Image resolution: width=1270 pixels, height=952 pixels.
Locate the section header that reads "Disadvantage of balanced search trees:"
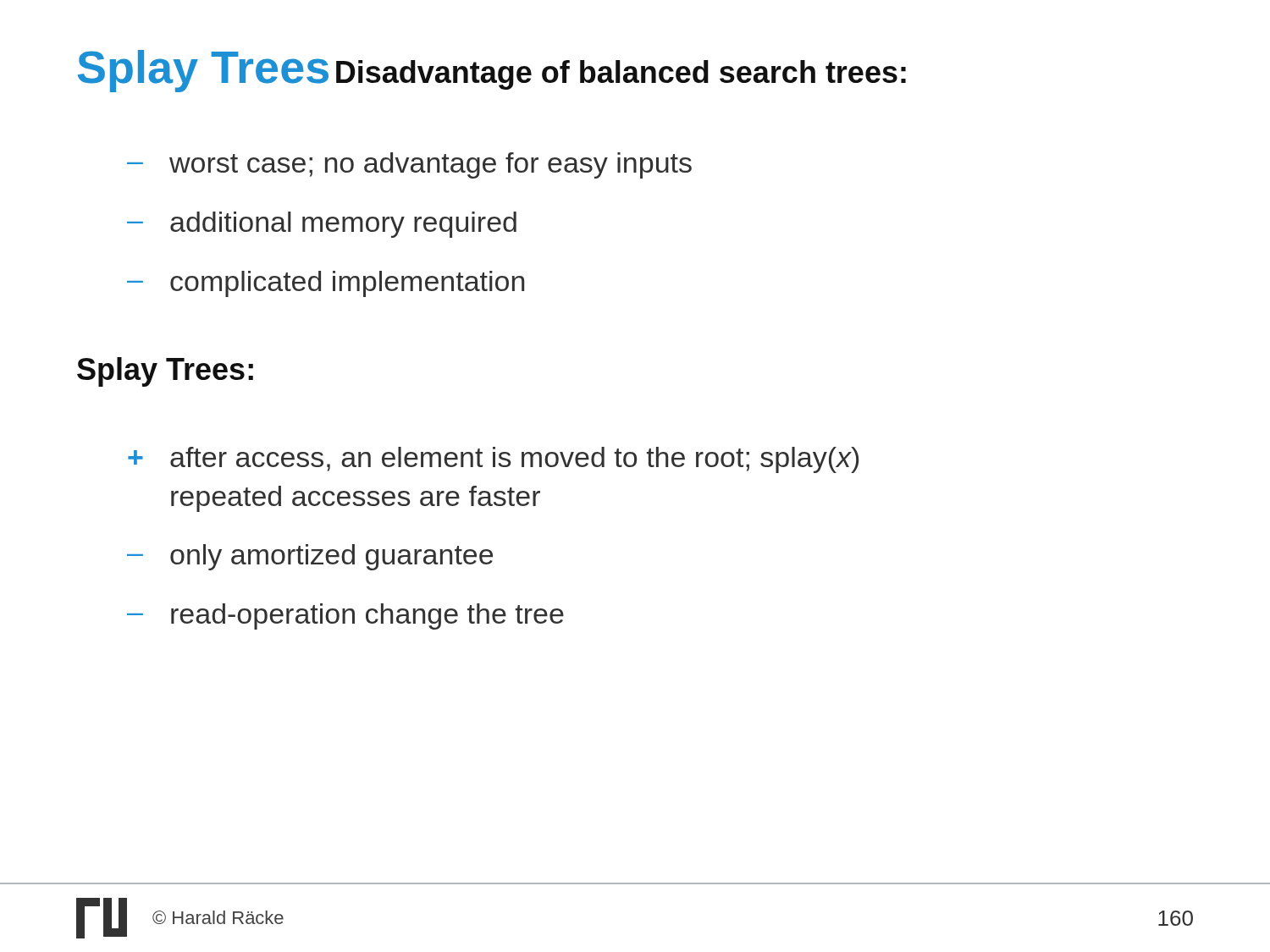[x=621, y=73]
